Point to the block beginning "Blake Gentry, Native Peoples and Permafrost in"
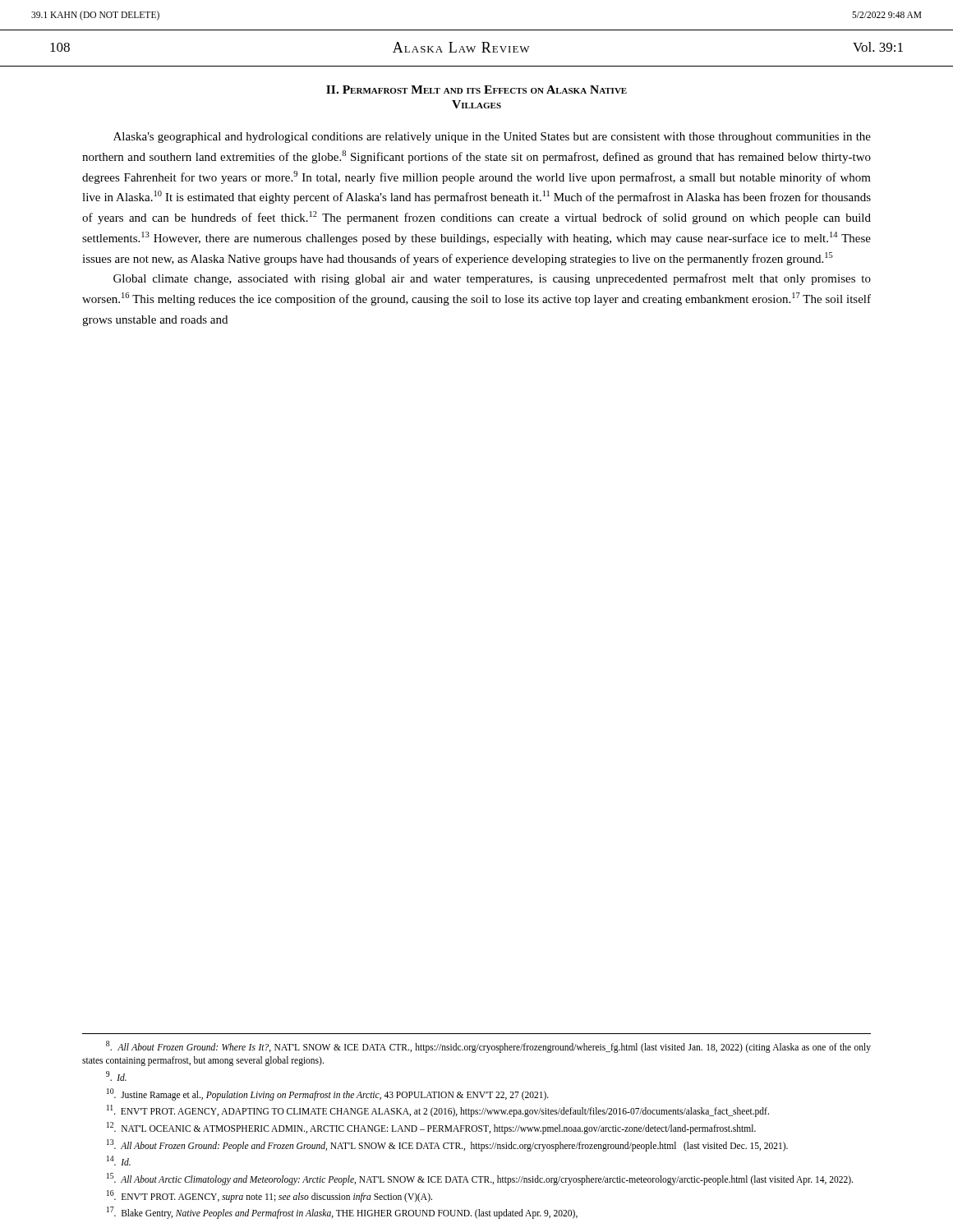 click(342, 1213)
